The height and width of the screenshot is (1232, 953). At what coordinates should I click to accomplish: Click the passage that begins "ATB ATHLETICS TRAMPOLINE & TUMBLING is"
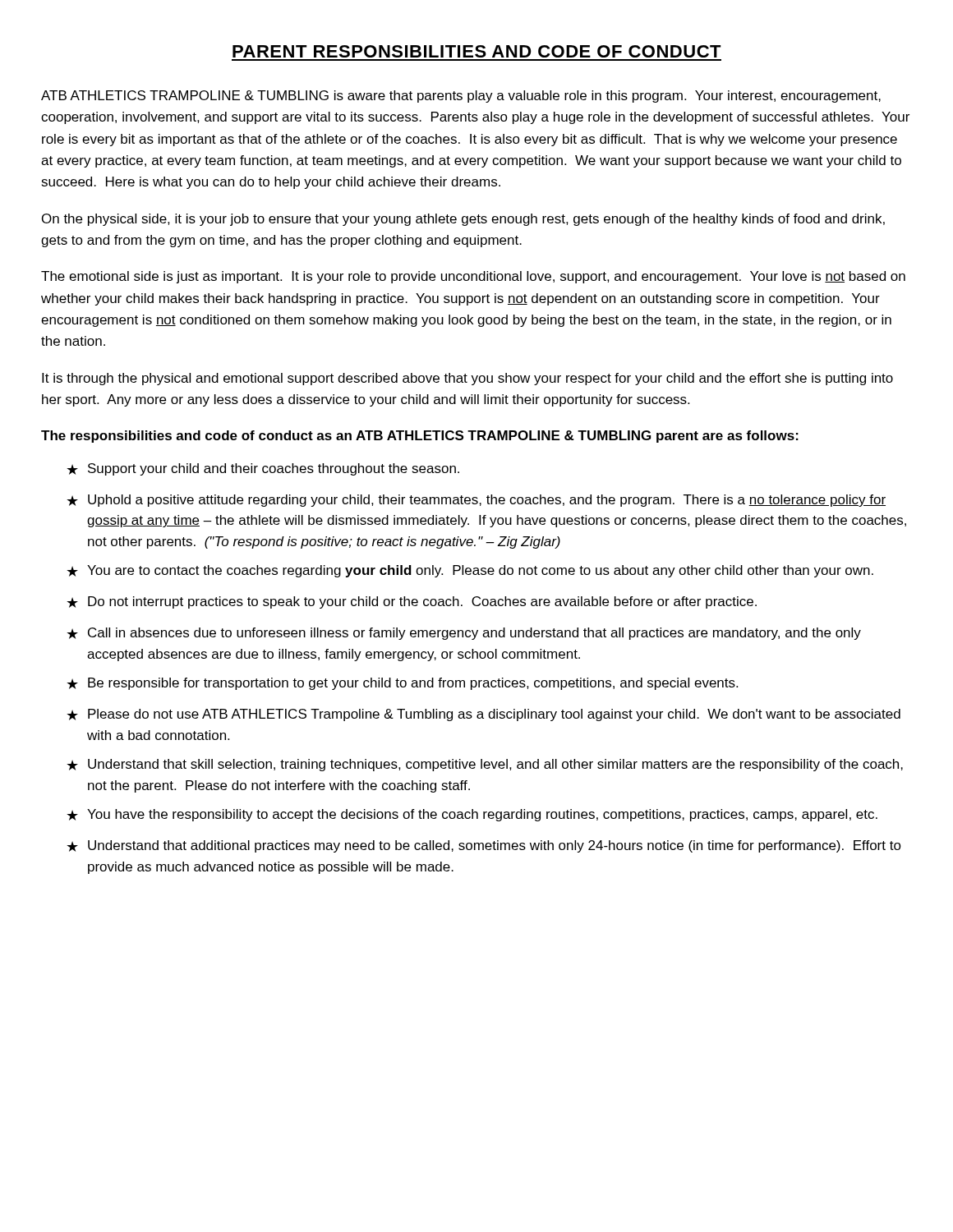pos(475,139)
